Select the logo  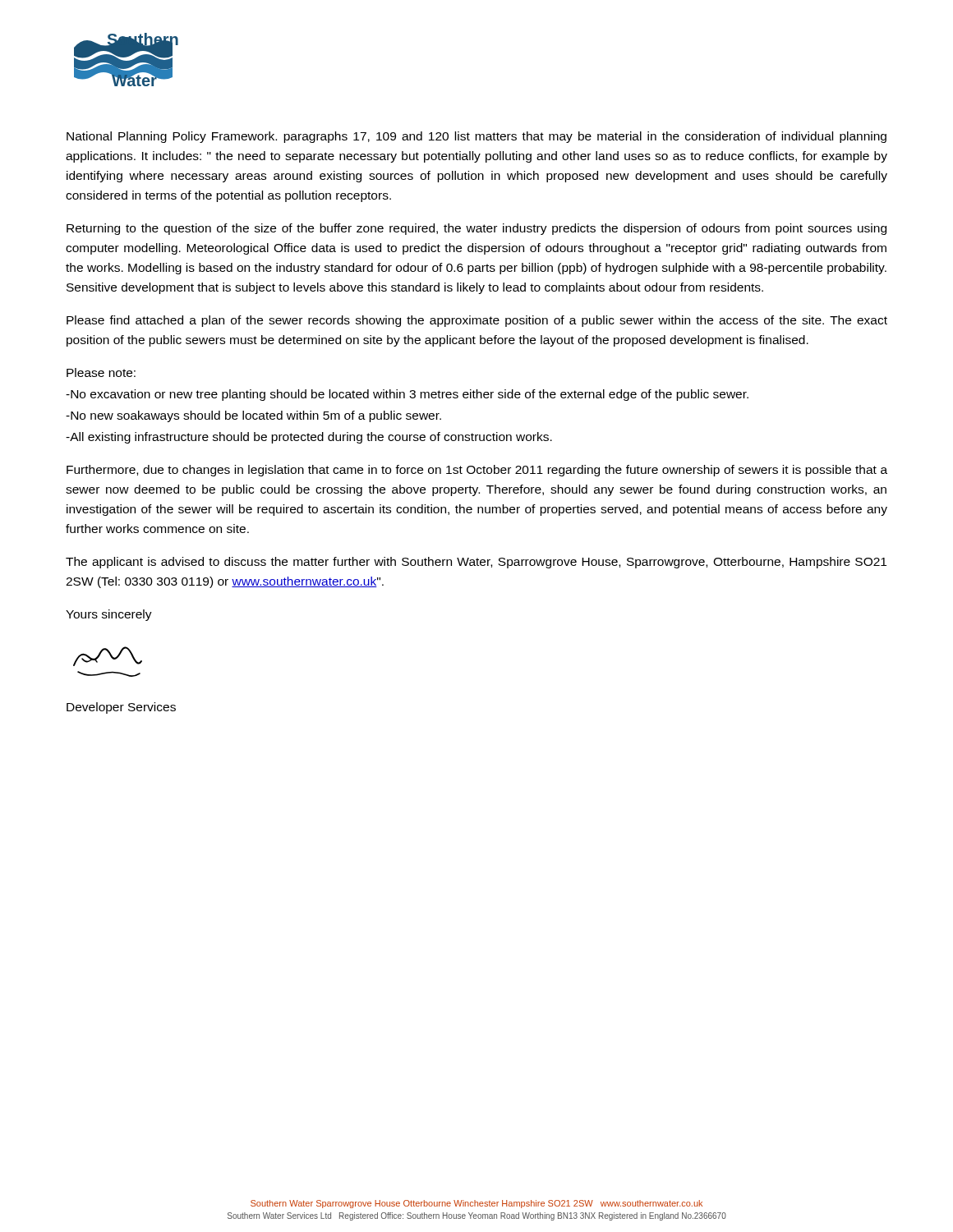(x=476, y=63)
